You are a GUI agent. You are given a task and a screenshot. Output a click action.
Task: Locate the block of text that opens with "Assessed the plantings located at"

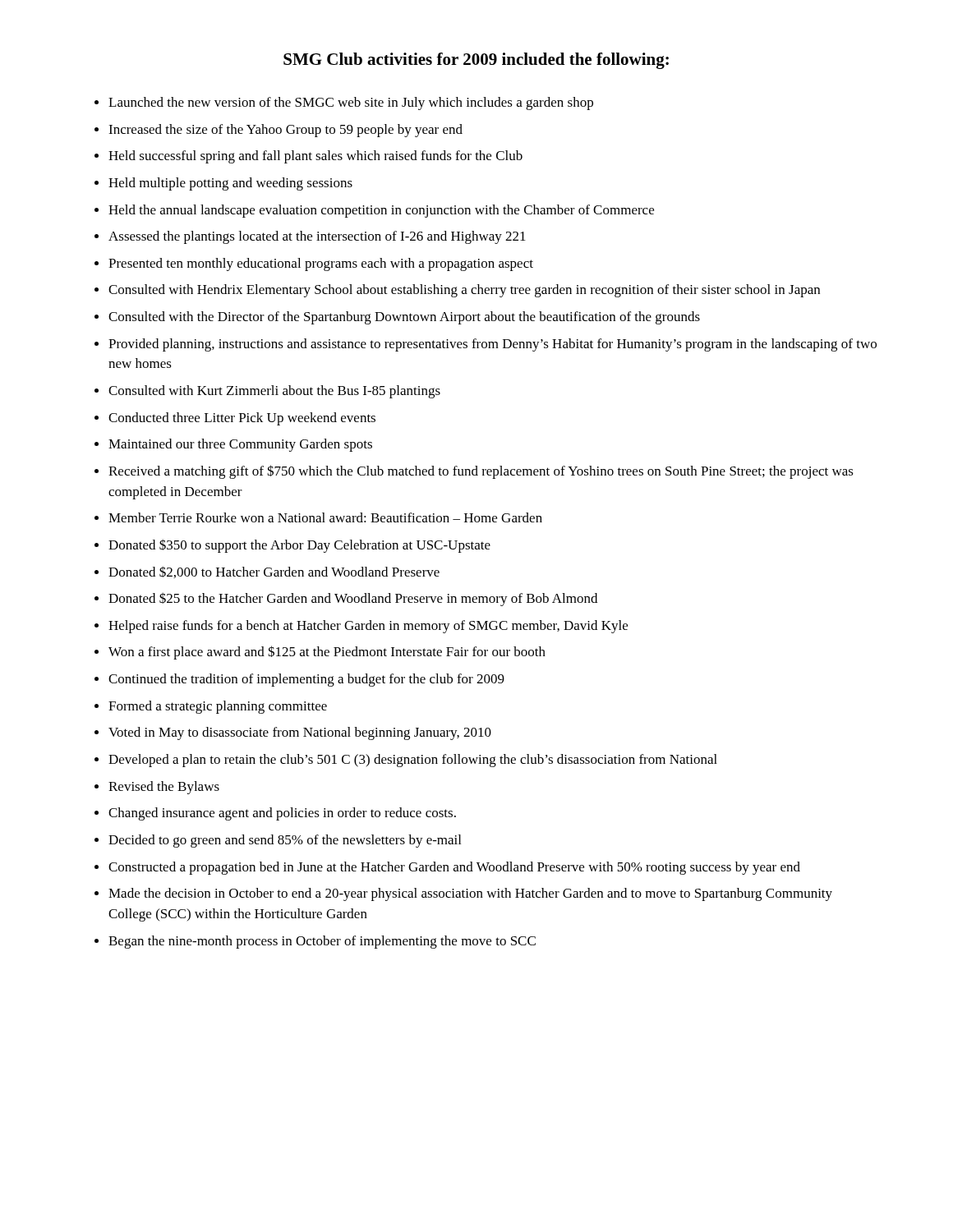pyautogui.click(x=317, y=236)
